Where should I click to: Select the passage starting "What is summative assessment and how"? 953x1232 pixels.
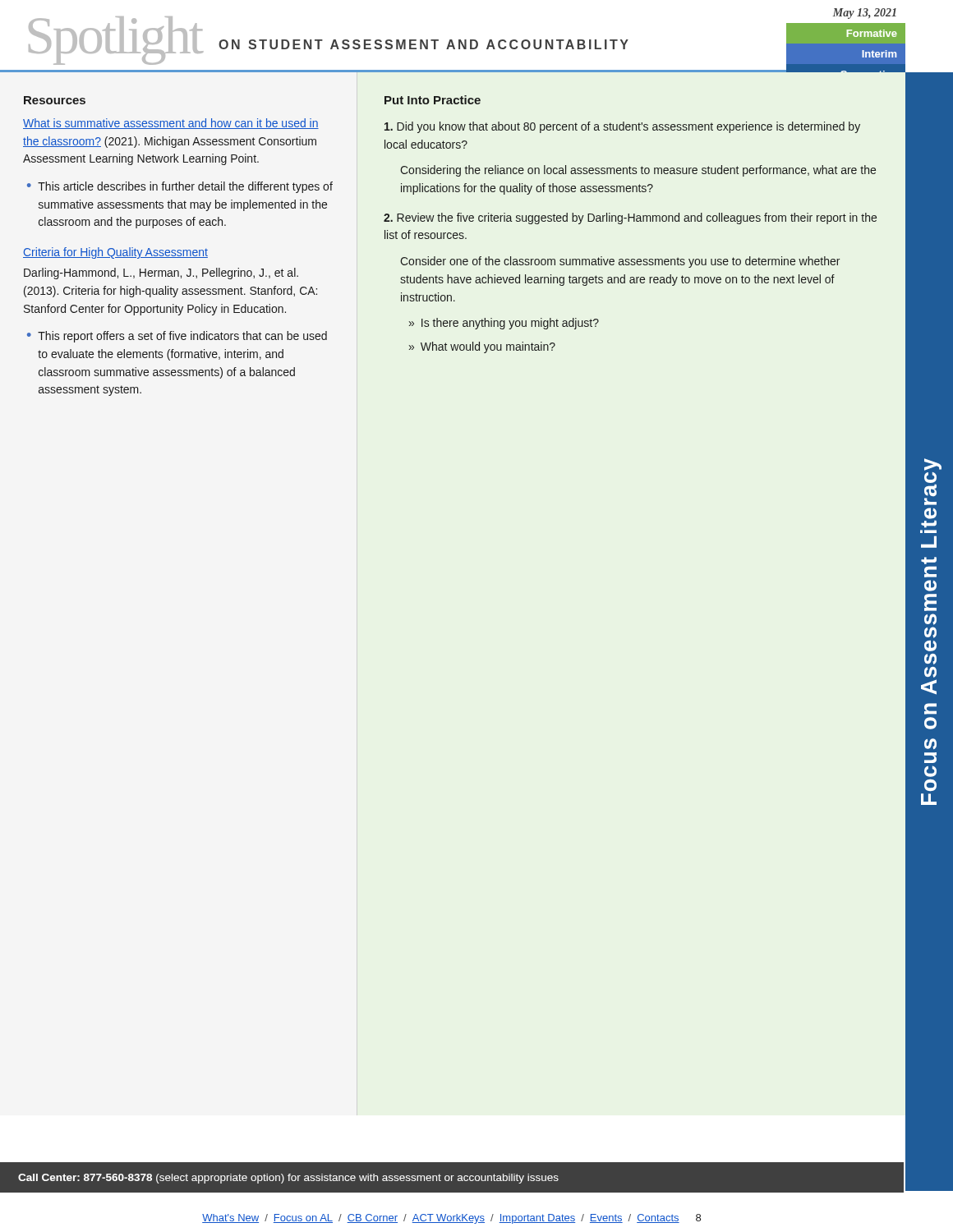click(171, 141)
